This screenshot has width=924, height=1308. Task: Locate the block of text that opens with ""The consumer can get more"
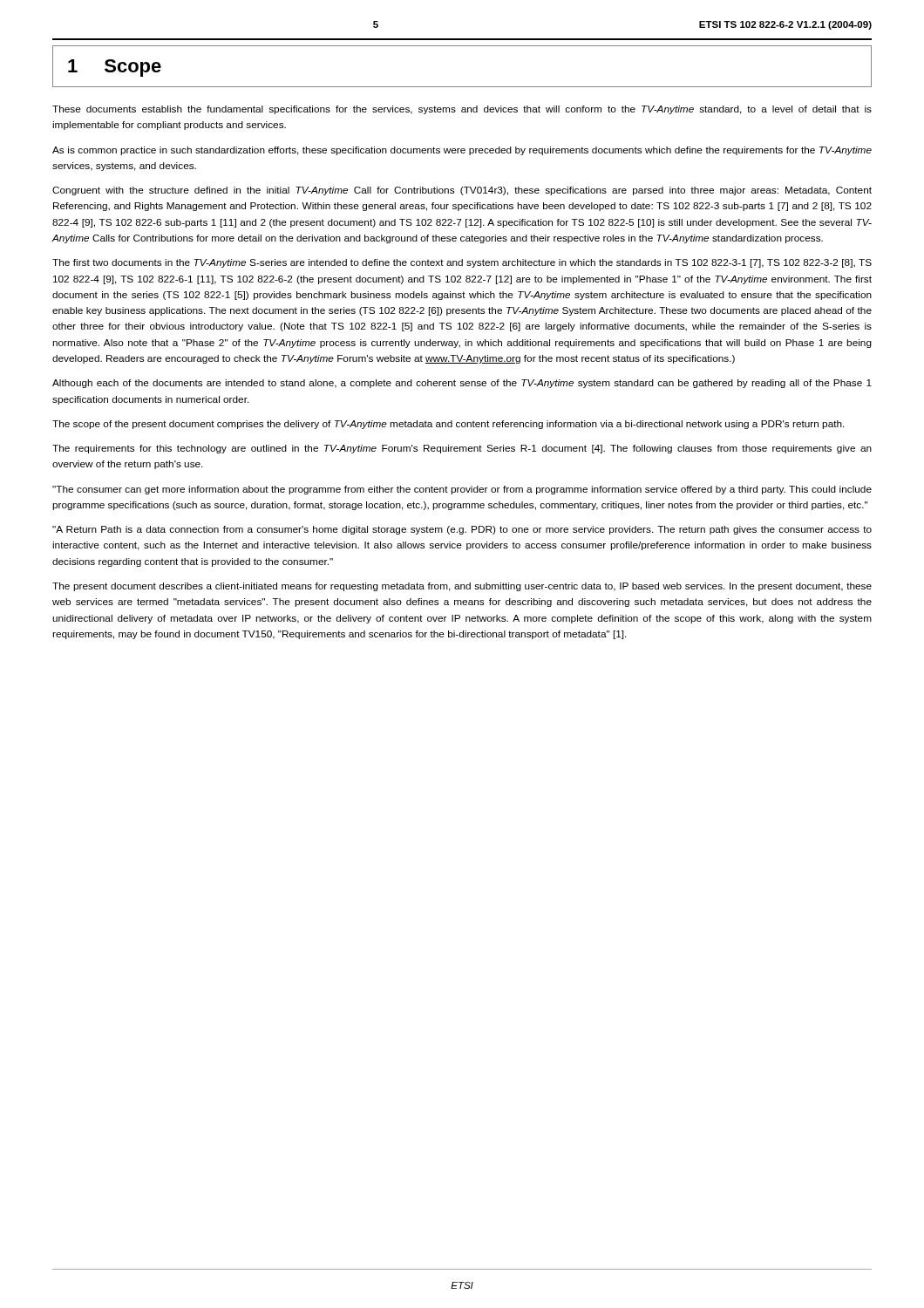(462, 497)
